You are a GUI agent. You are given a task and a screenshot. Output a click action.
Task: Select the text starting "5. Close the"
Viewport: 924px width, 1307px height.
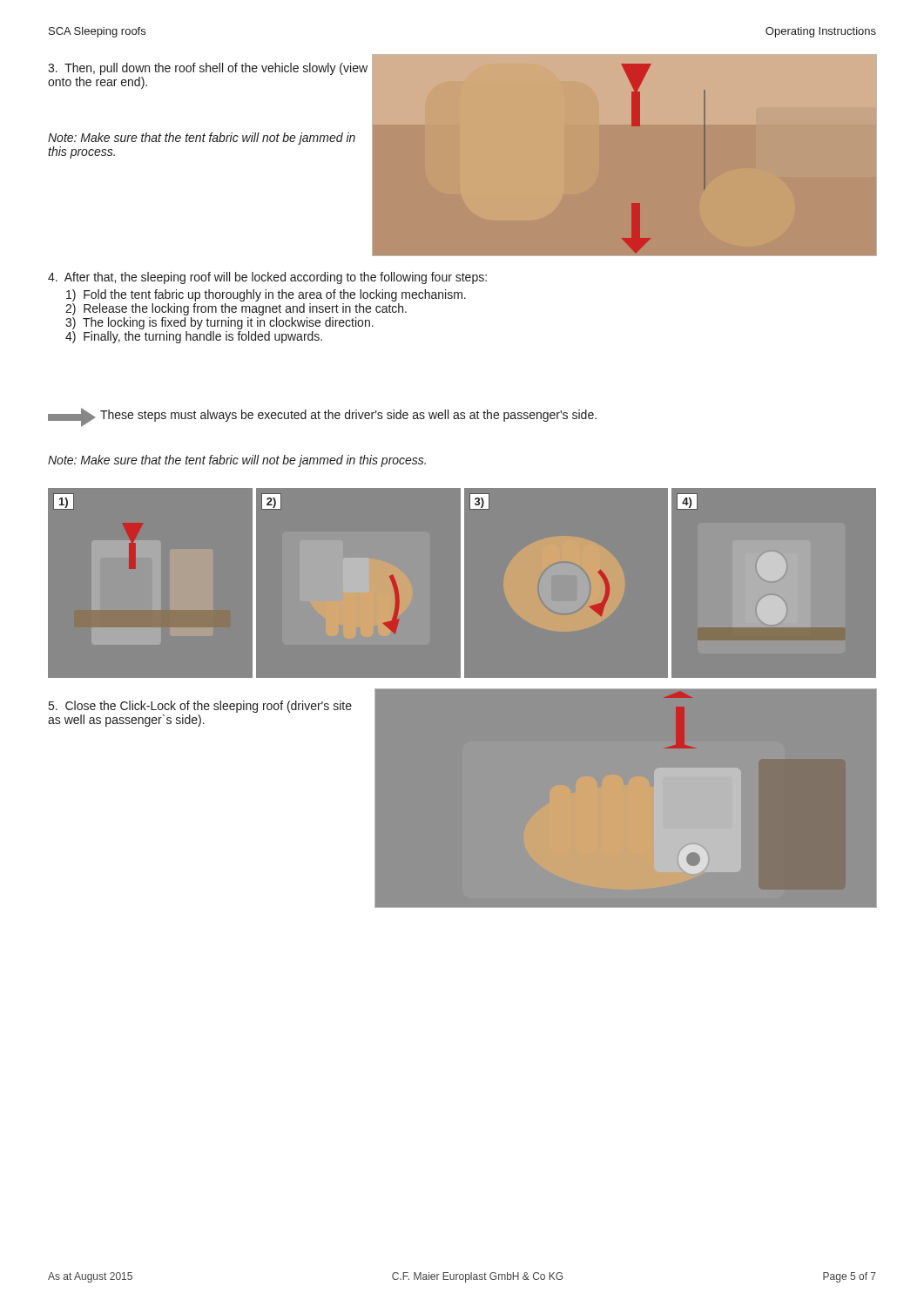200,713
